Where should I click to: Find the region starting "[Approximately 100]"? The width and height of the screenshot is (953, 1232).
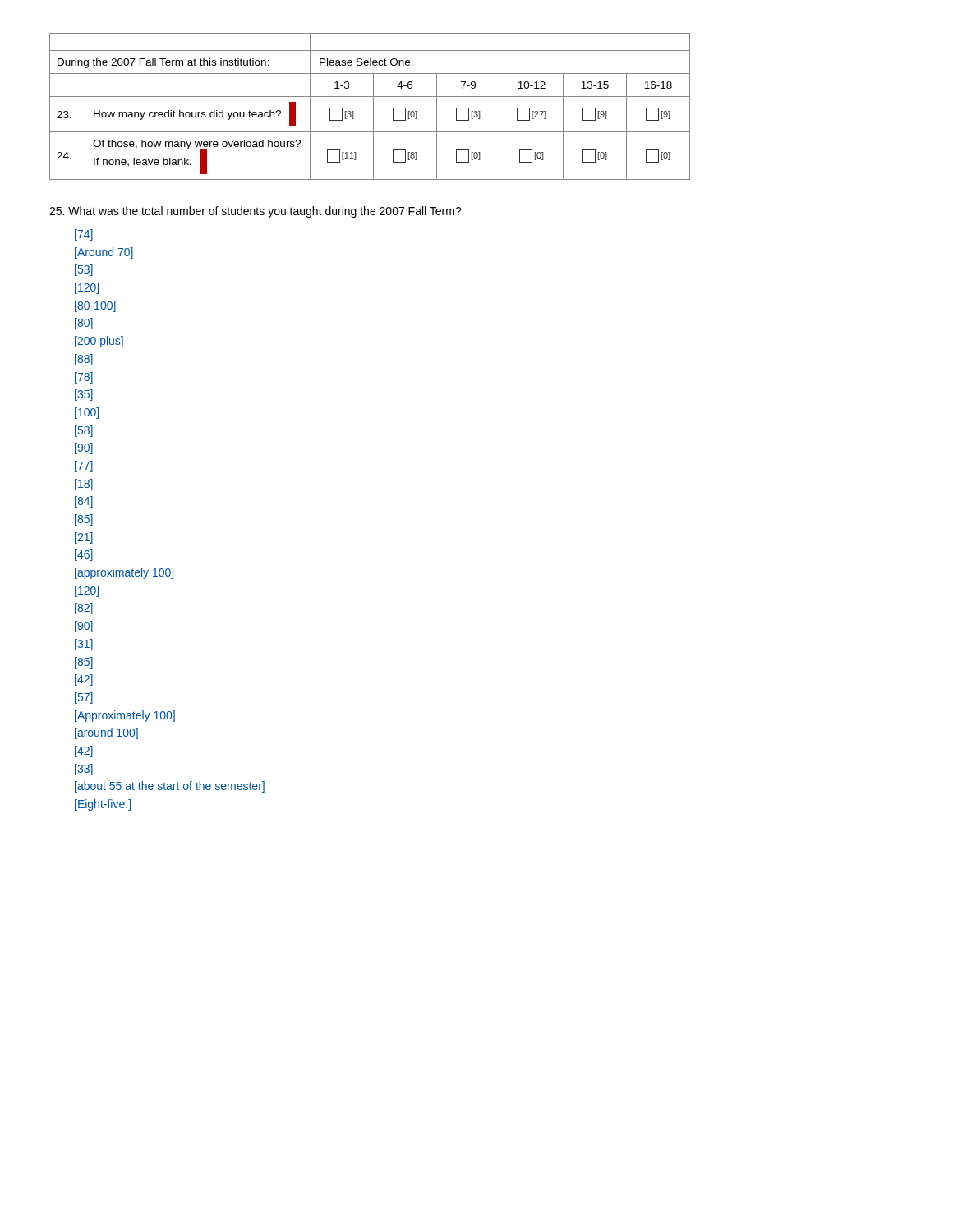[125, 715]
